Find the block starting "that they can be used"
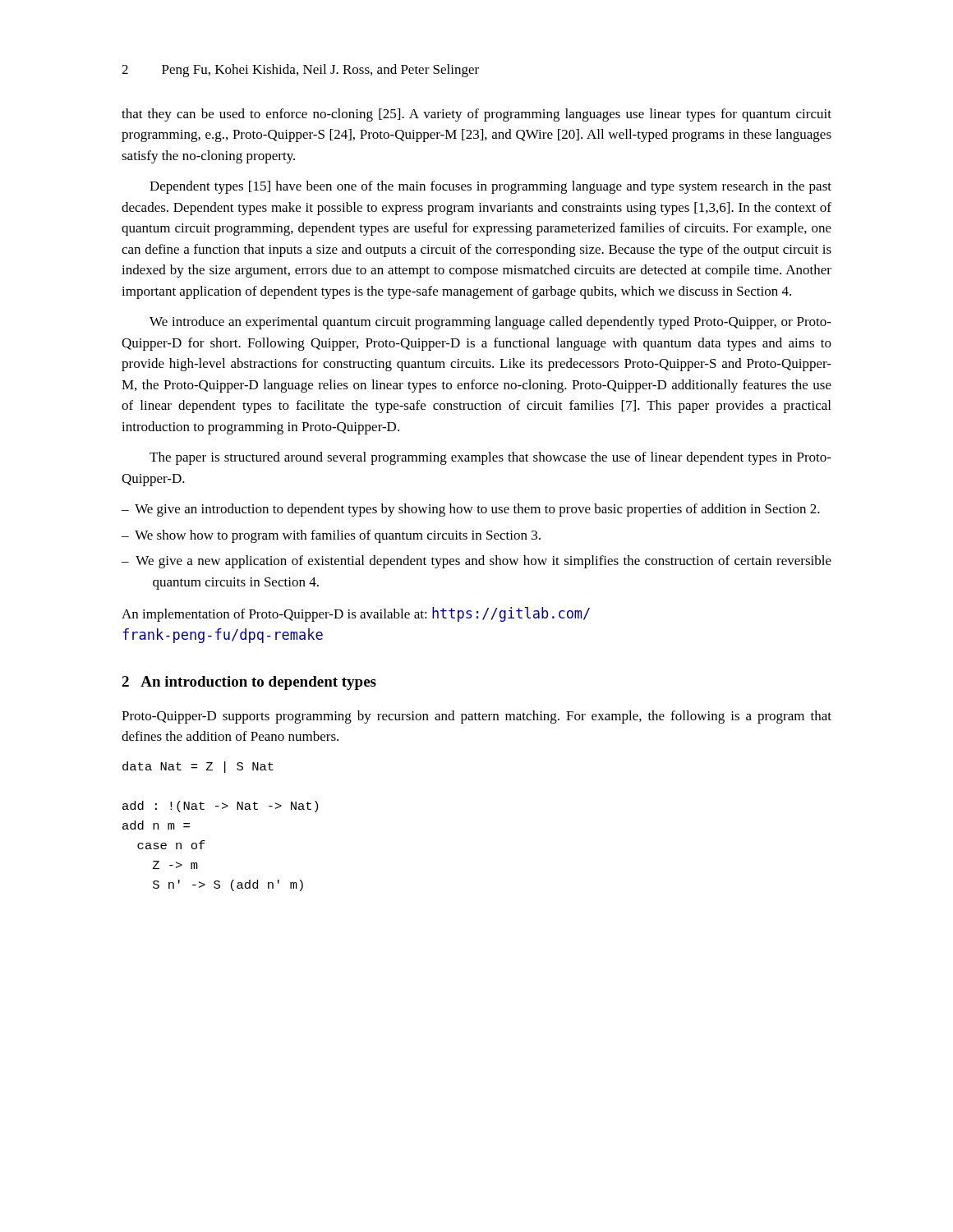The height and width of the screenshot is (1232, 953). pos(476,135)
